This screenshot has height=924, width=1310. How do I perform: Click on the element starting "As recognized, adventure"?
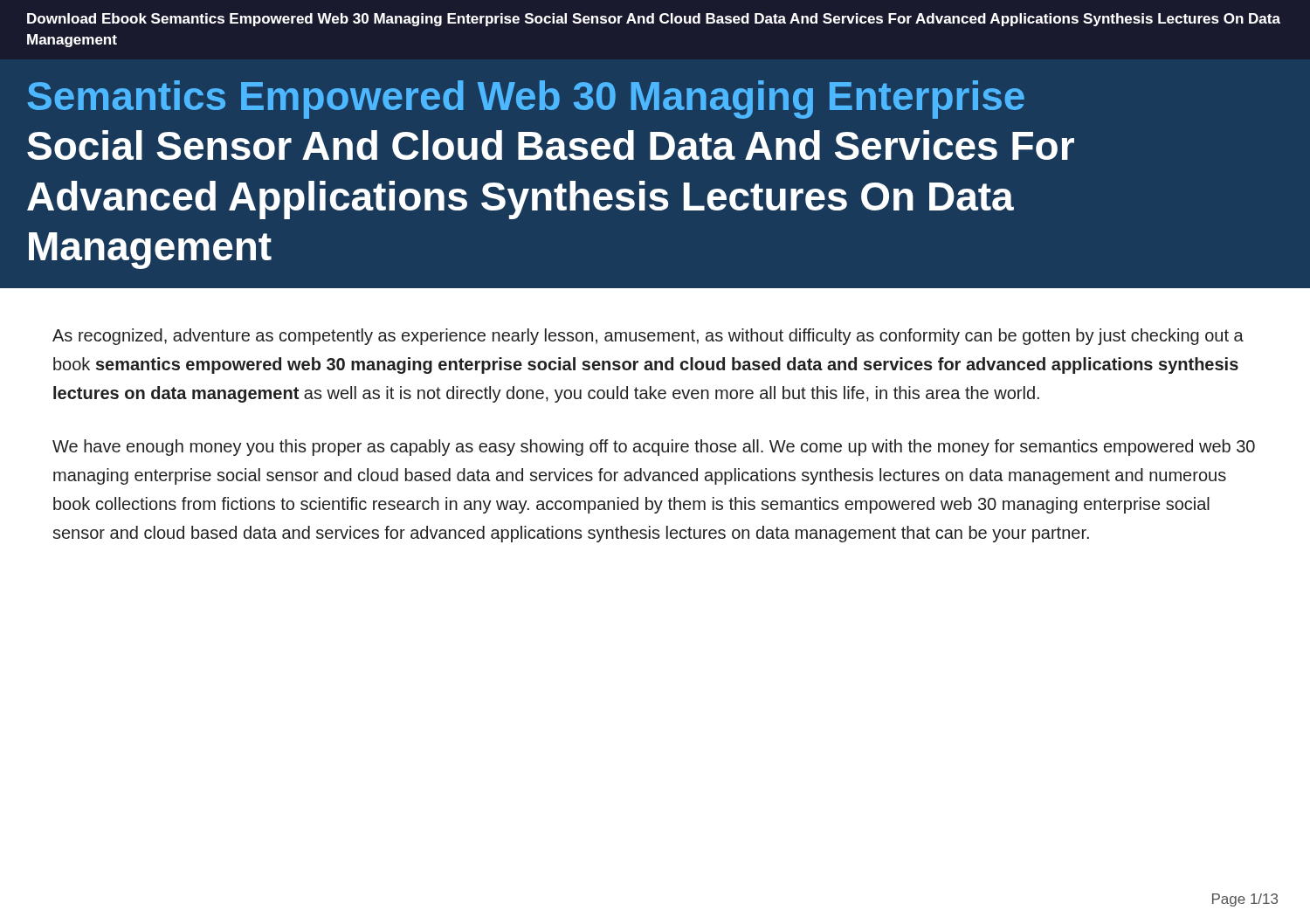pyautogui.click(x=648, y=364)
